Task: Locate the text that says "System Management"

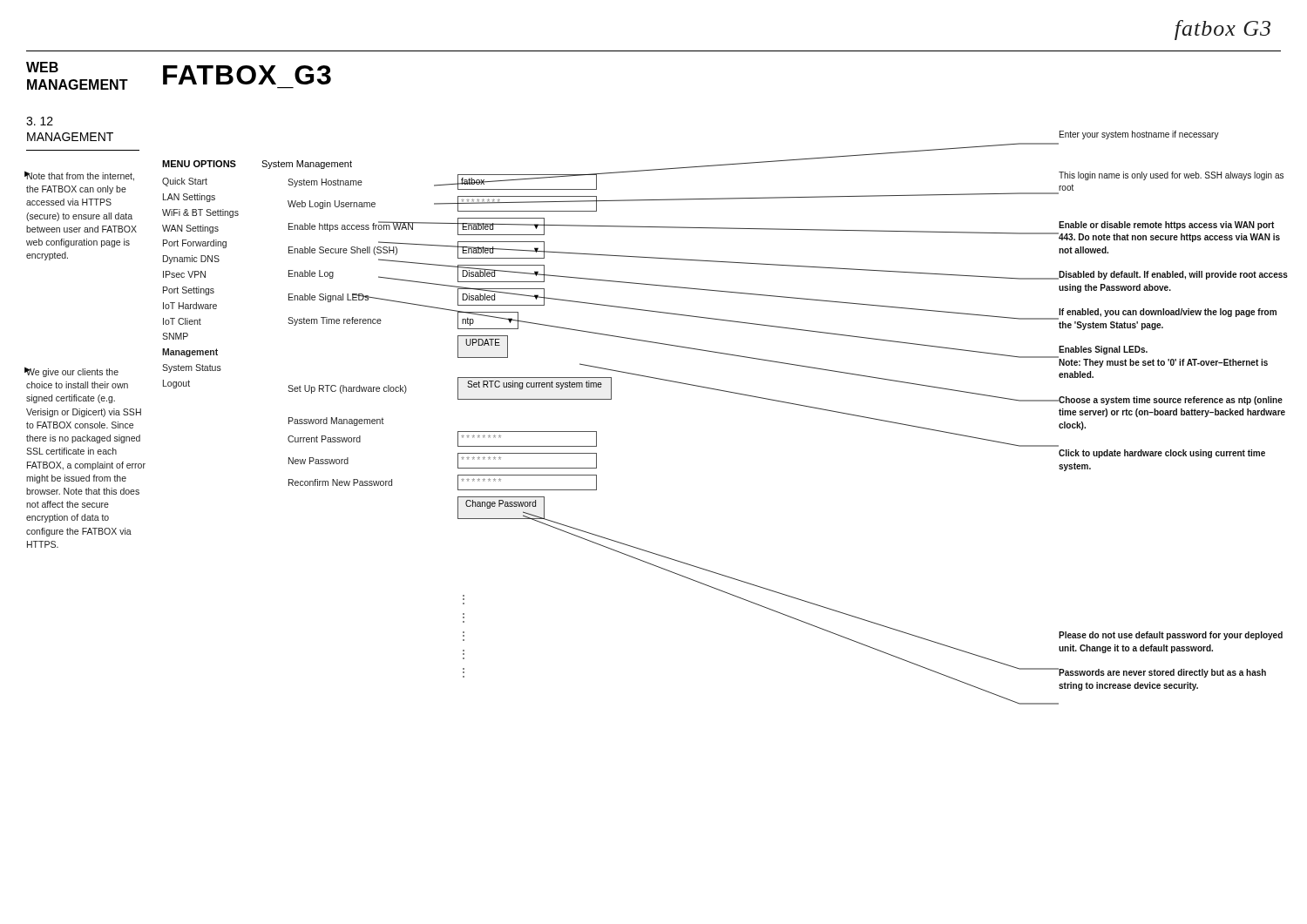Action: pyautogui.click(x=307, y=164)
